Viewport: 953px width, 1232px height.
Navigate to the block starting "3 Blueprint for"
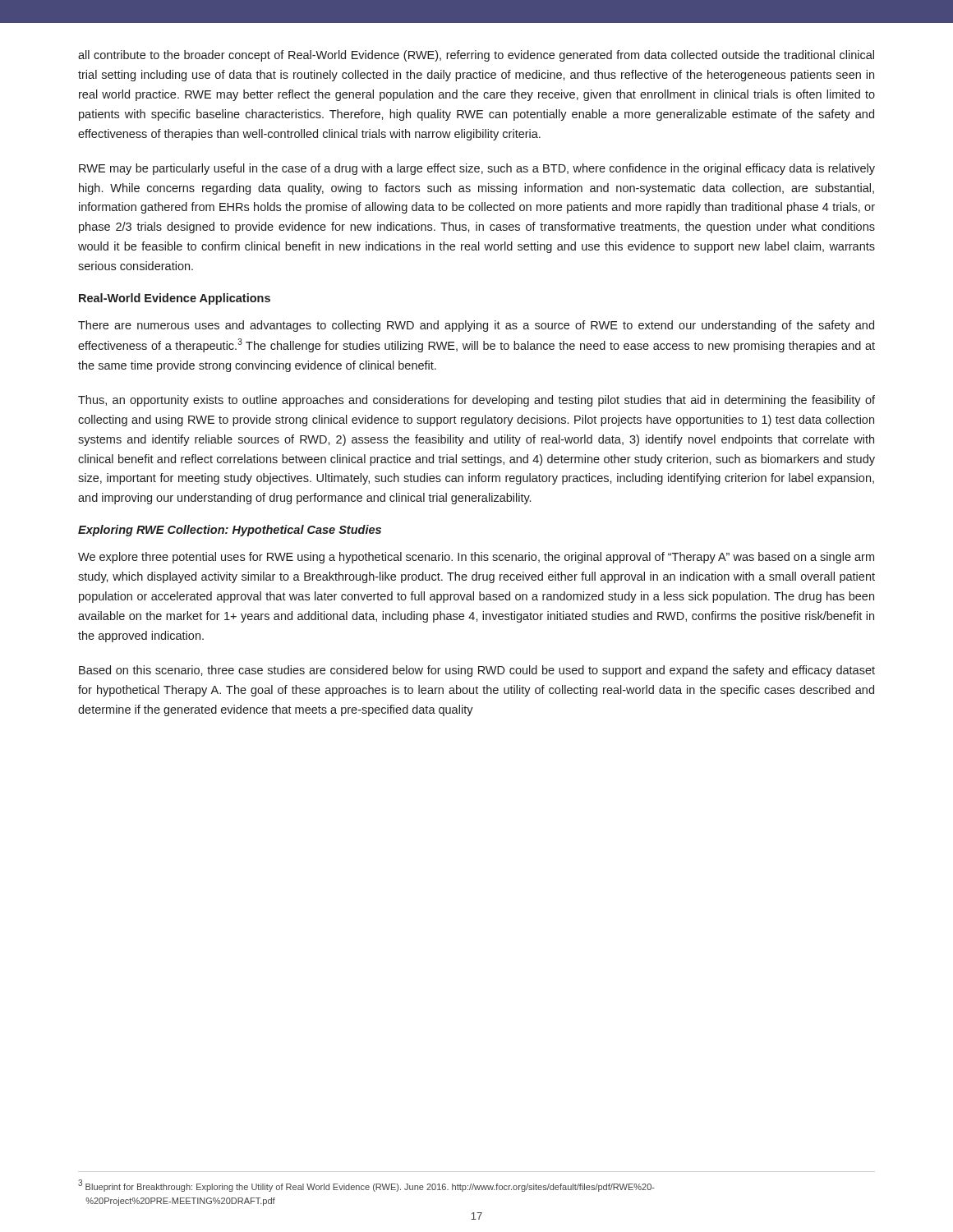point(476,1192)
